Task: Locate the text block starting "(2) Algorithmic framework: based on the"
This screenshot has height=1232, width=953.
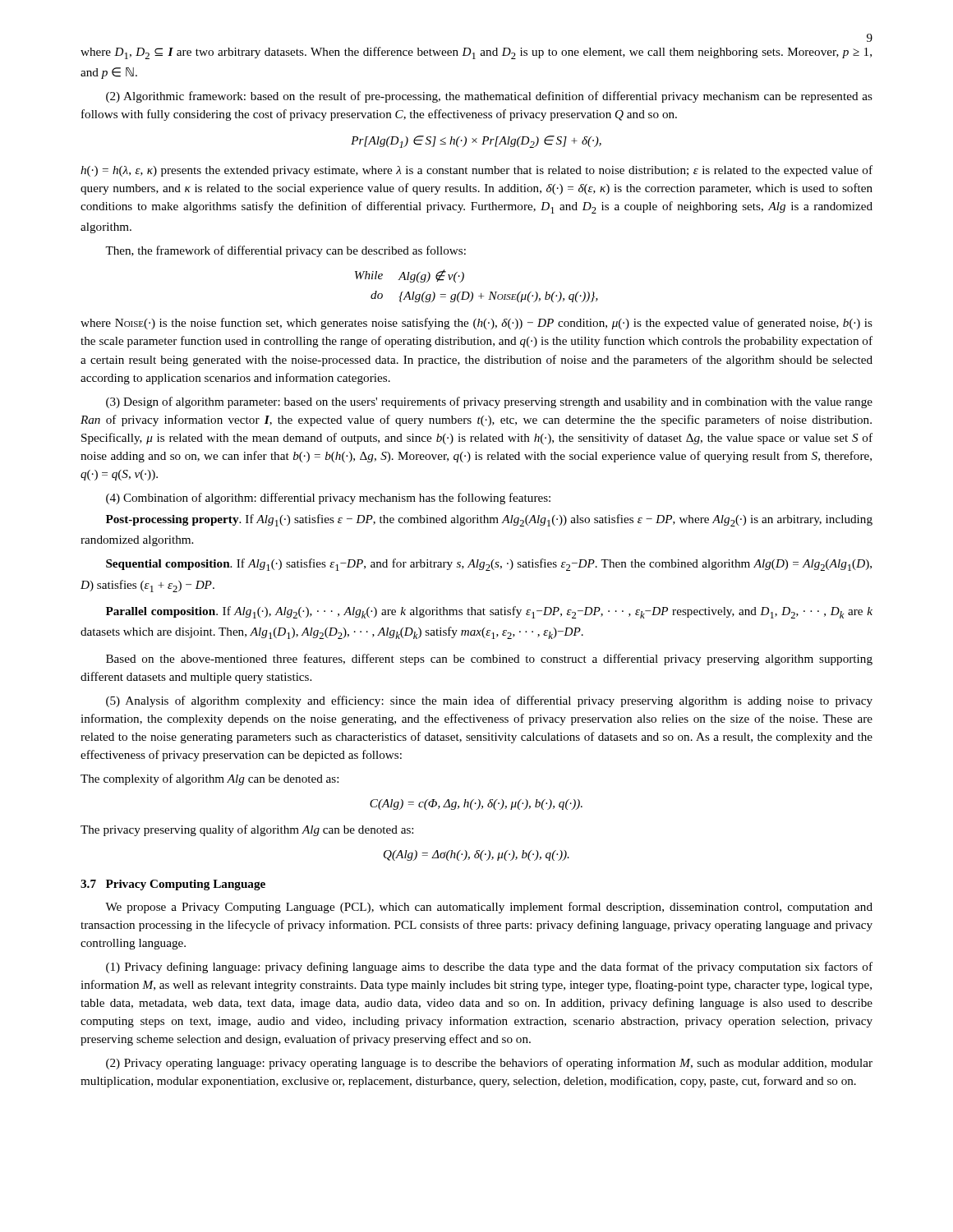Action: (476, 105)
